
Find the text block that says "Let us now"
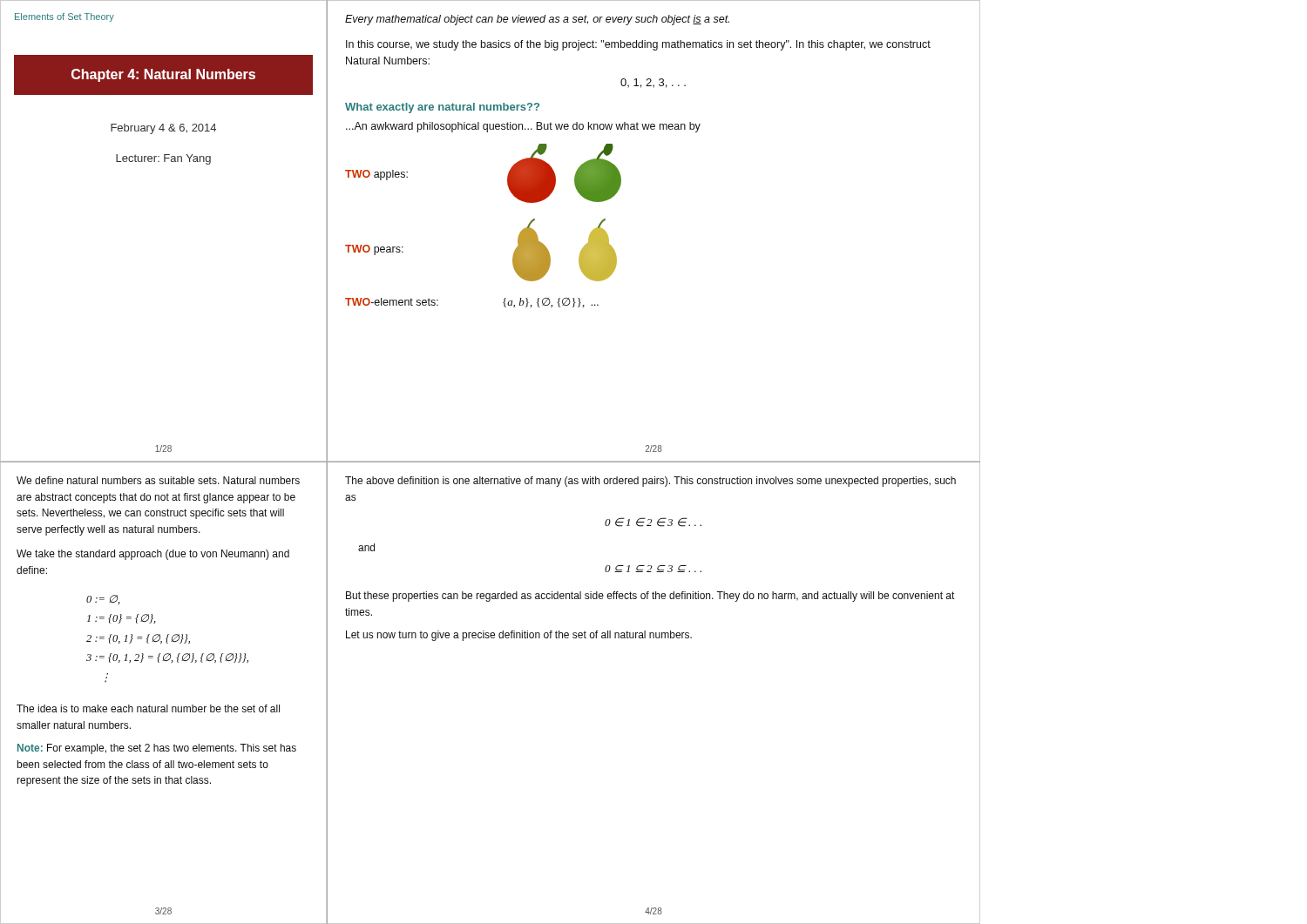coord(519,635)
